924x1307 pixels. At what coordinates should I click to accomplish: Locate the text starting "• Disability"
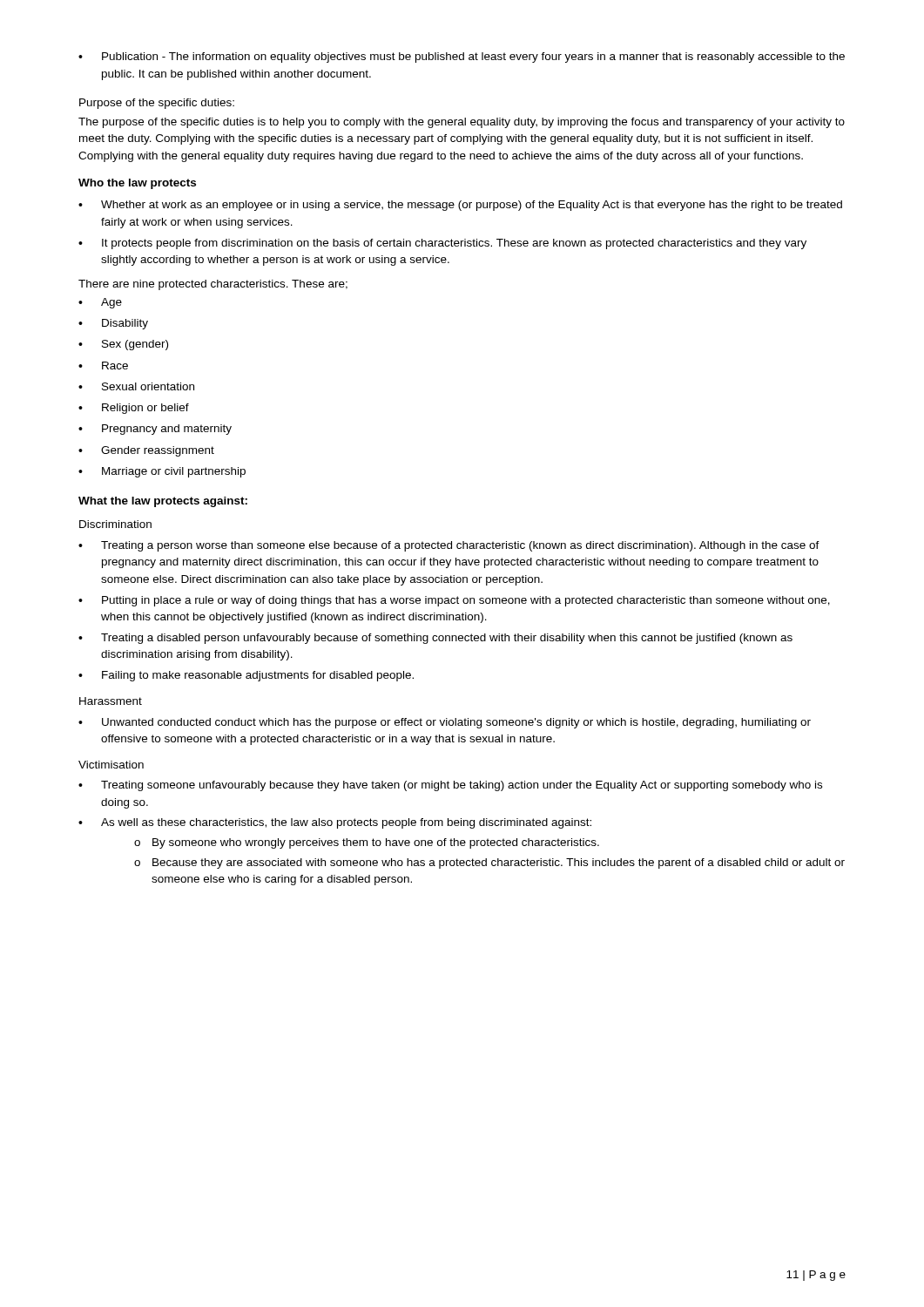point(113,323)
